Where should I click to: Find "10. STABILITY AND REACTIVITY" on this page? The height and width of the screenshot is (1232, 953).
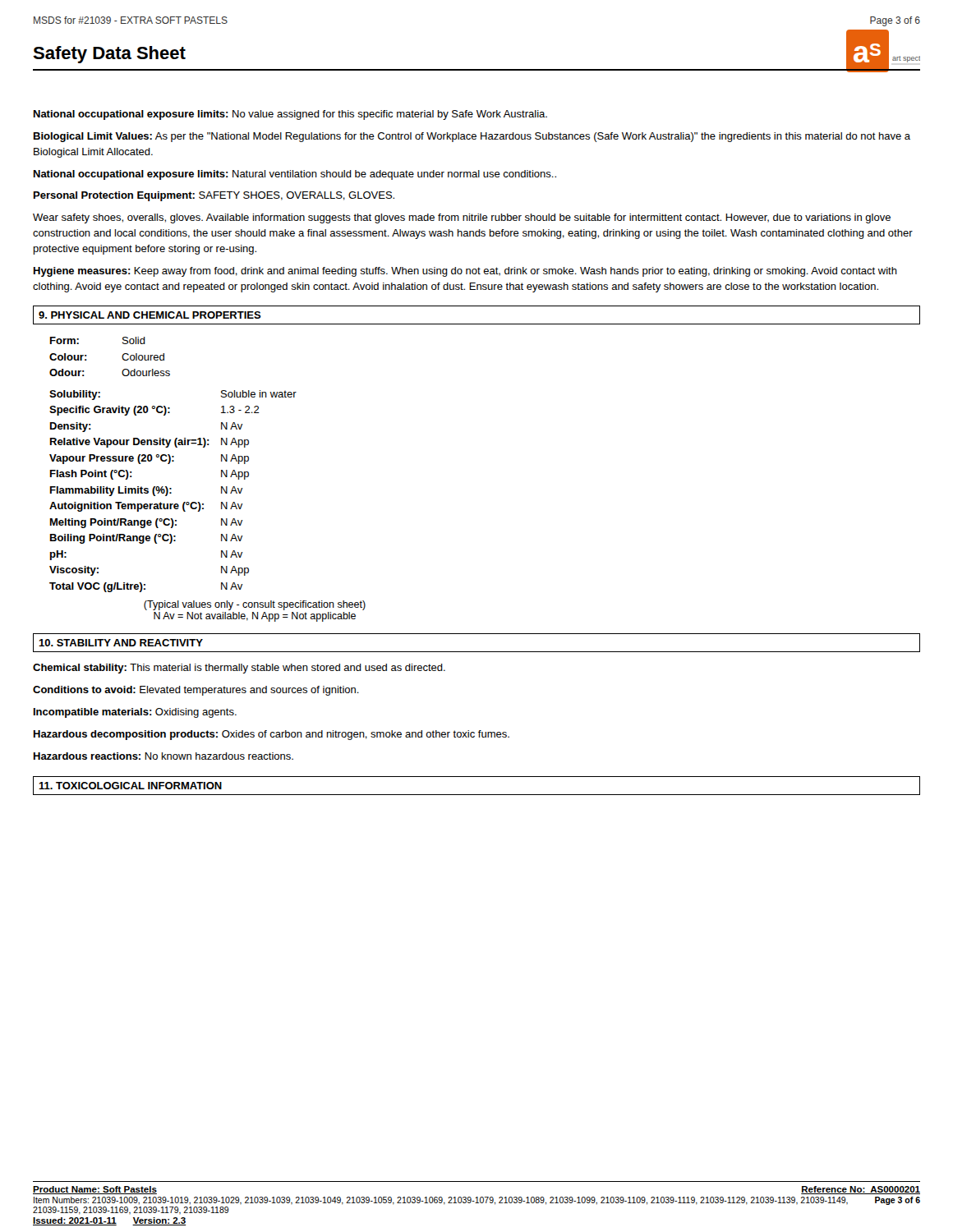pos(121,643)
